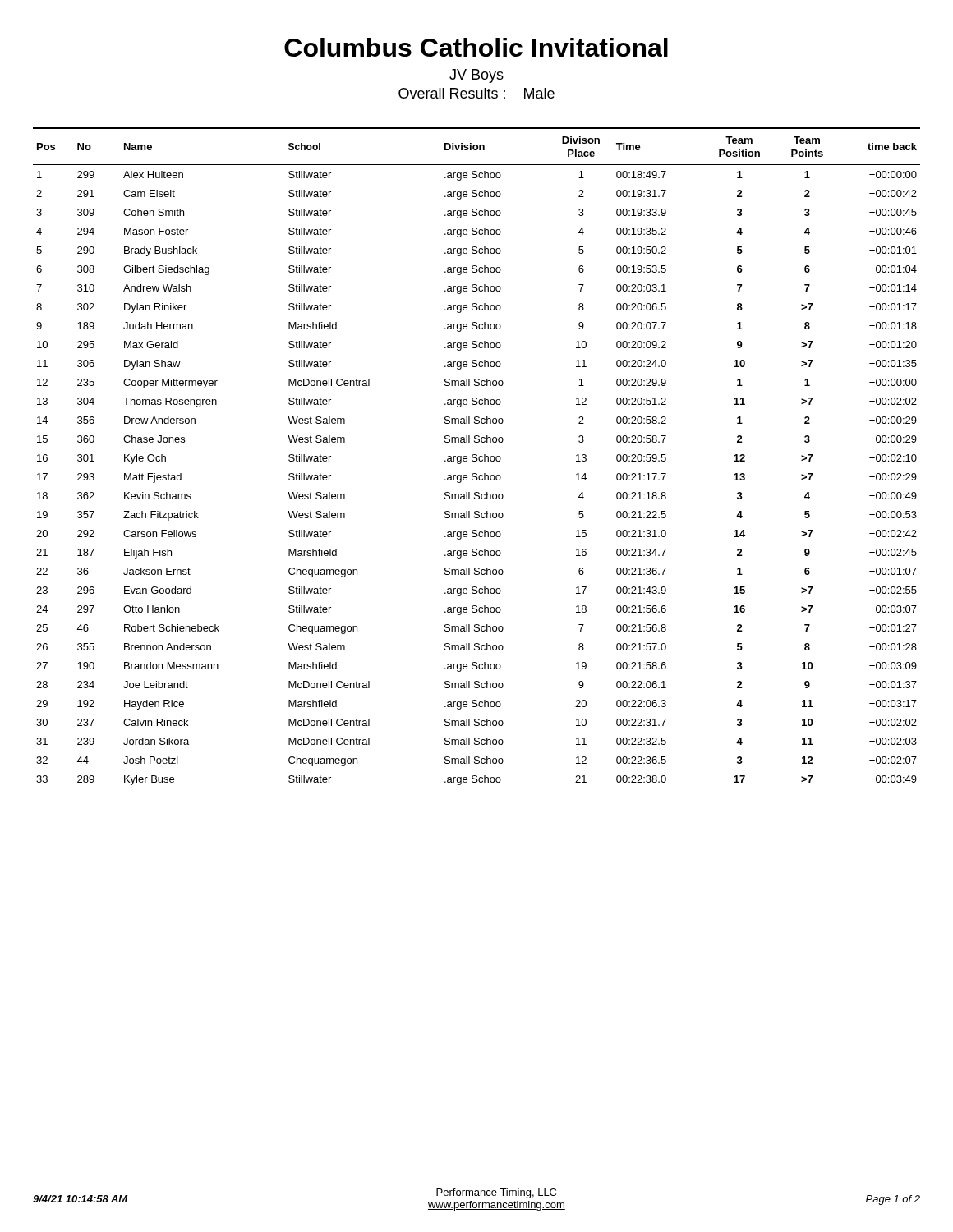This screenshot has width=953, height=1232.
Task: Select the passage starting "Columbus Catholic Invitational"
Action: tap(476, 48)
